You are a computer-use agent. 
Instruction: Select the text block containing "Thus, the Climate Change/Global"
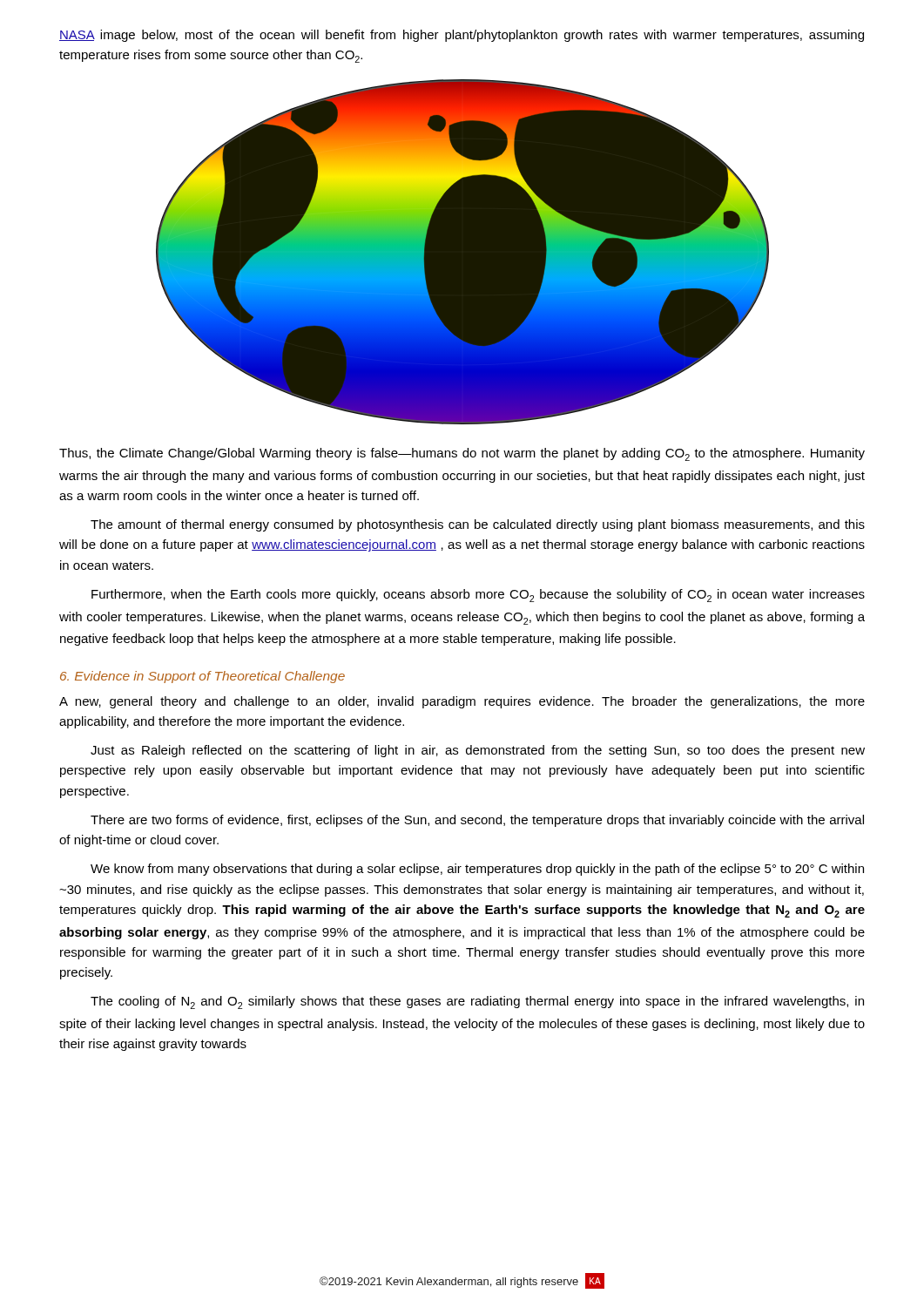click(462, 546)
